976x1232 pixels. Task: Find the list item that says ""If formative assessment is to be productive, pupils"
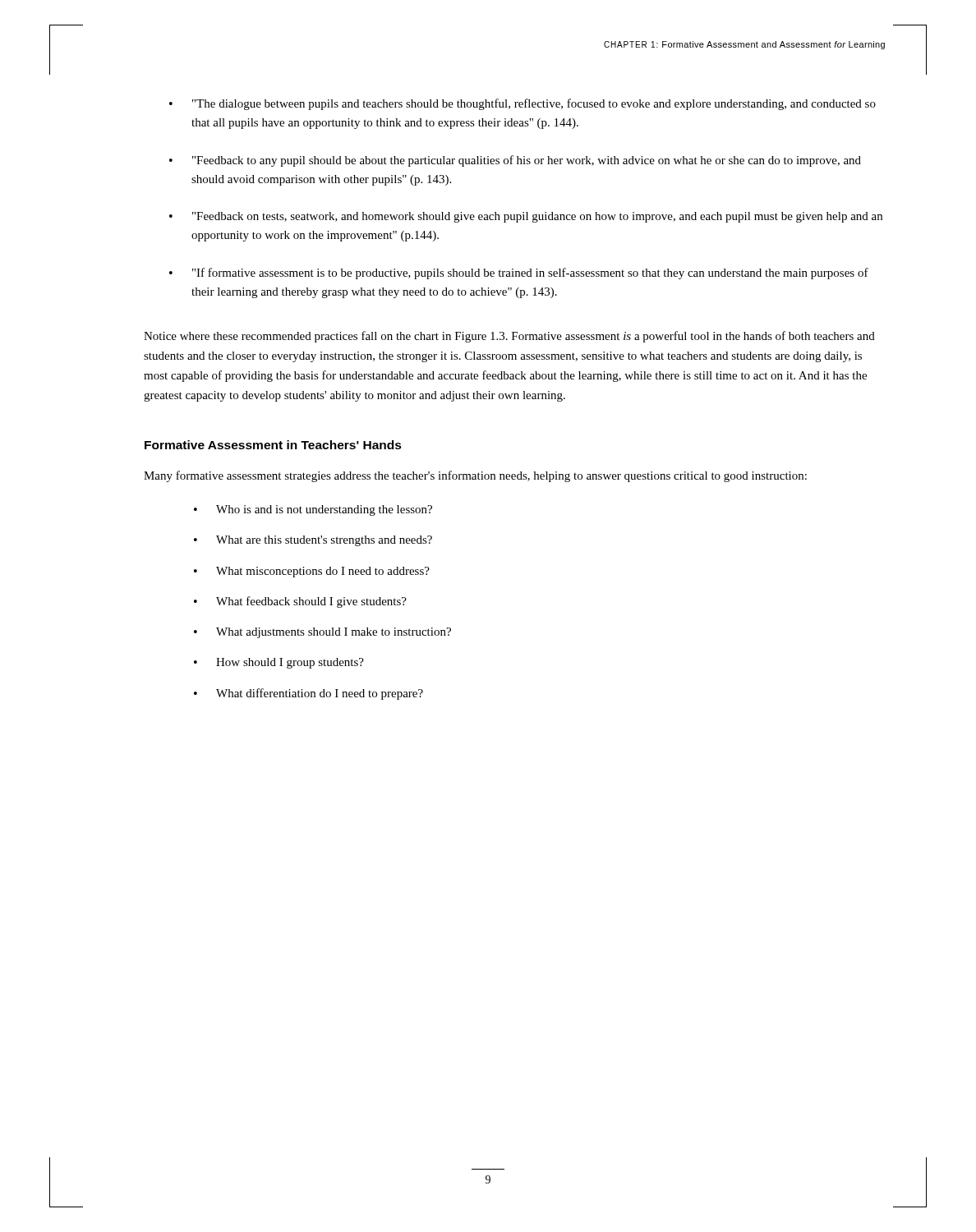click(x=530, y=282)
